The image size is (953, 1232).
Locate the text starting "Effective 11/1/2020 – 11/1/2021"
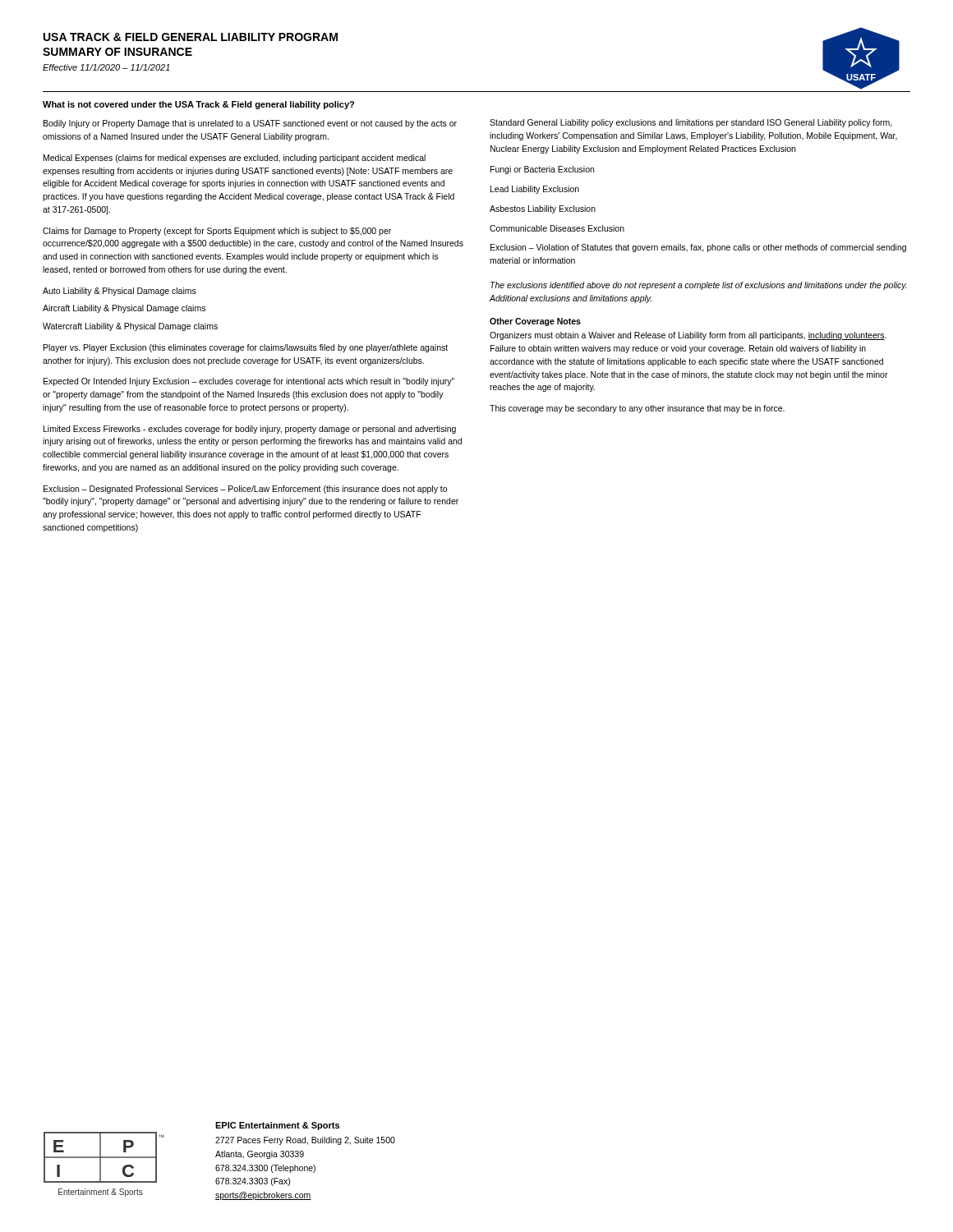point(106,68)
